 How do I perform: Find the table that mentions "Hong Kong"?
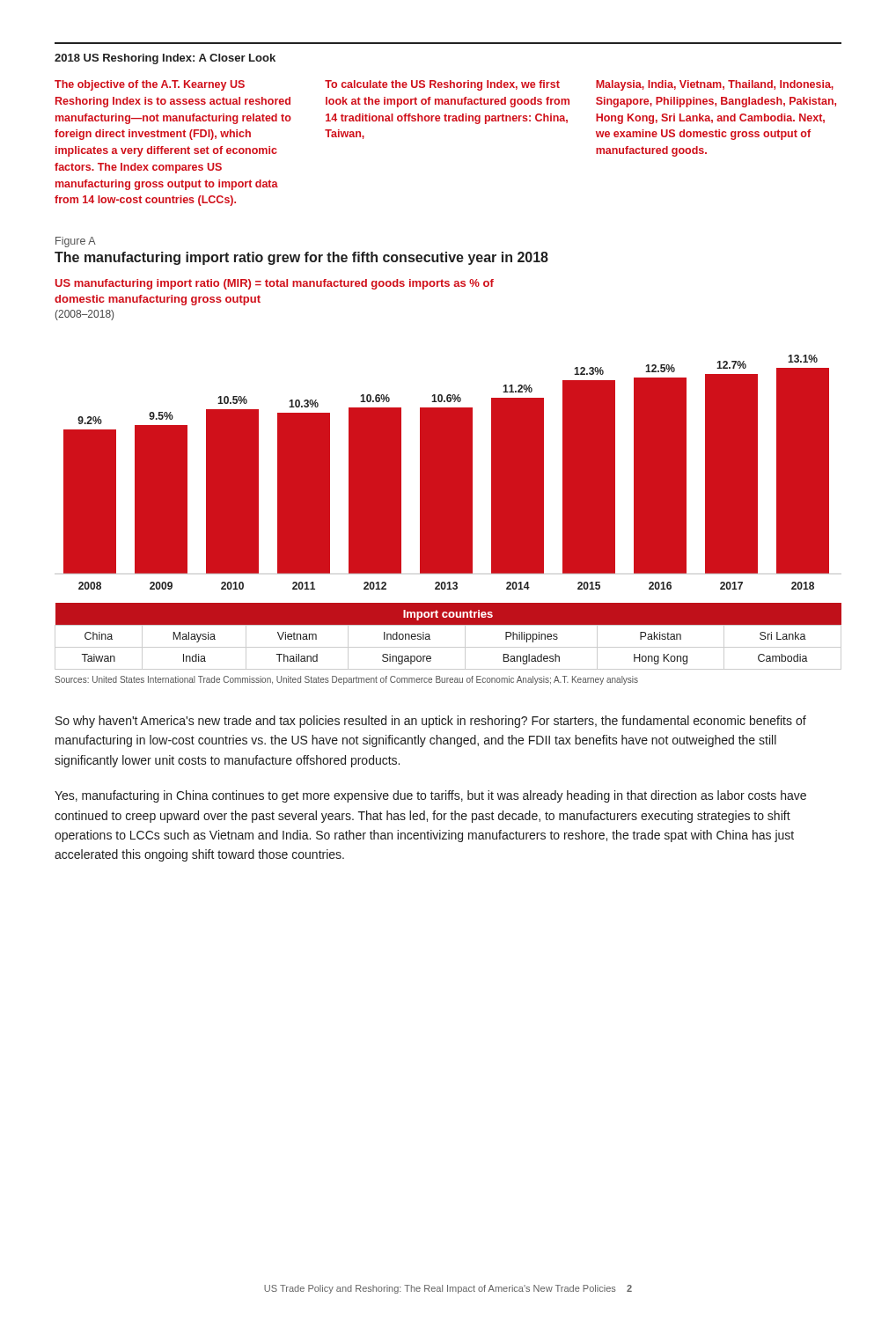coord(448,636)
